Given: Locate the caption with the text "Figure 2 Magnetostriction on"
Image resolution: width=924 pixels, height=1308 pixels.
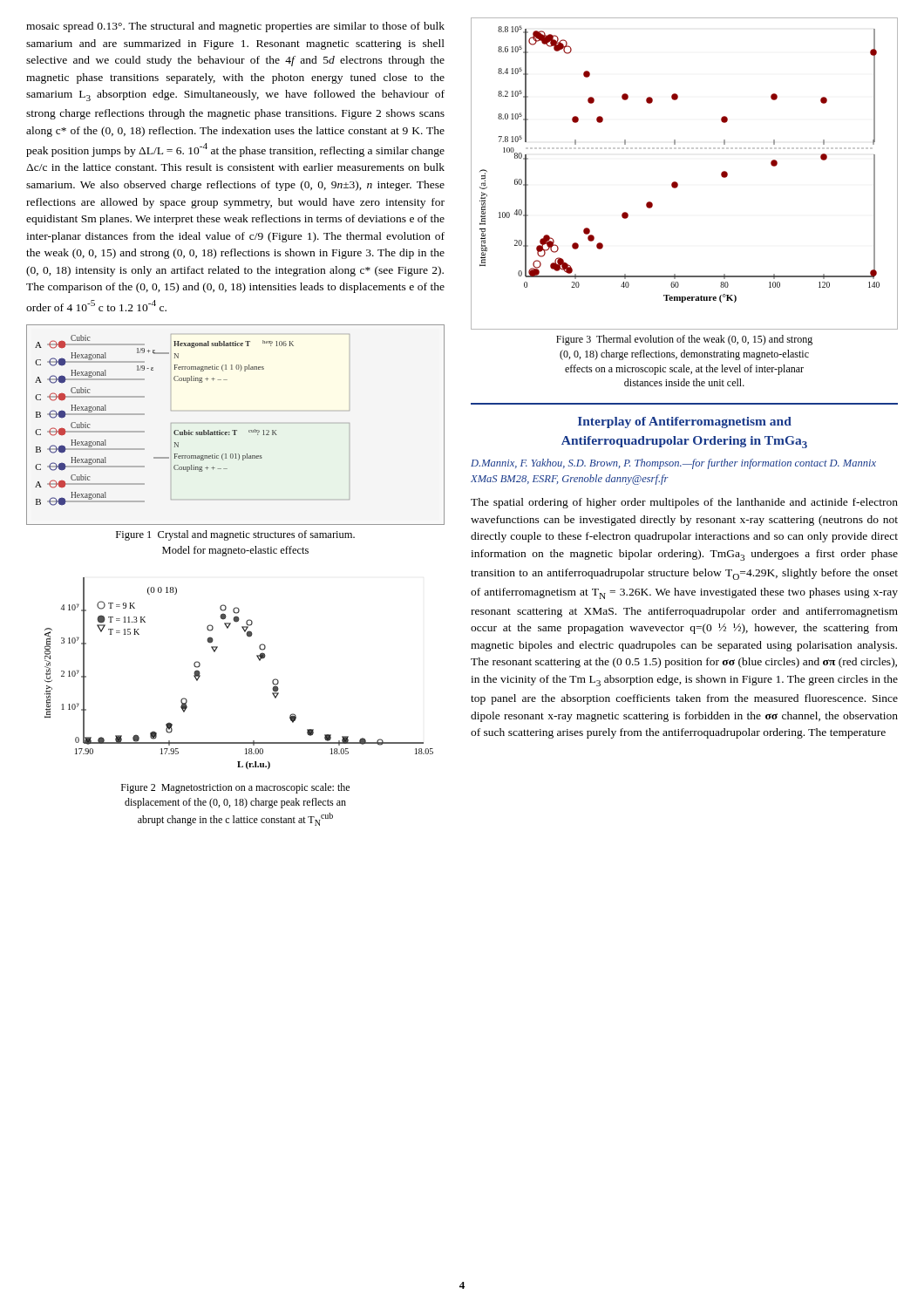Looking at the screenshot, I should pos(235,804).
